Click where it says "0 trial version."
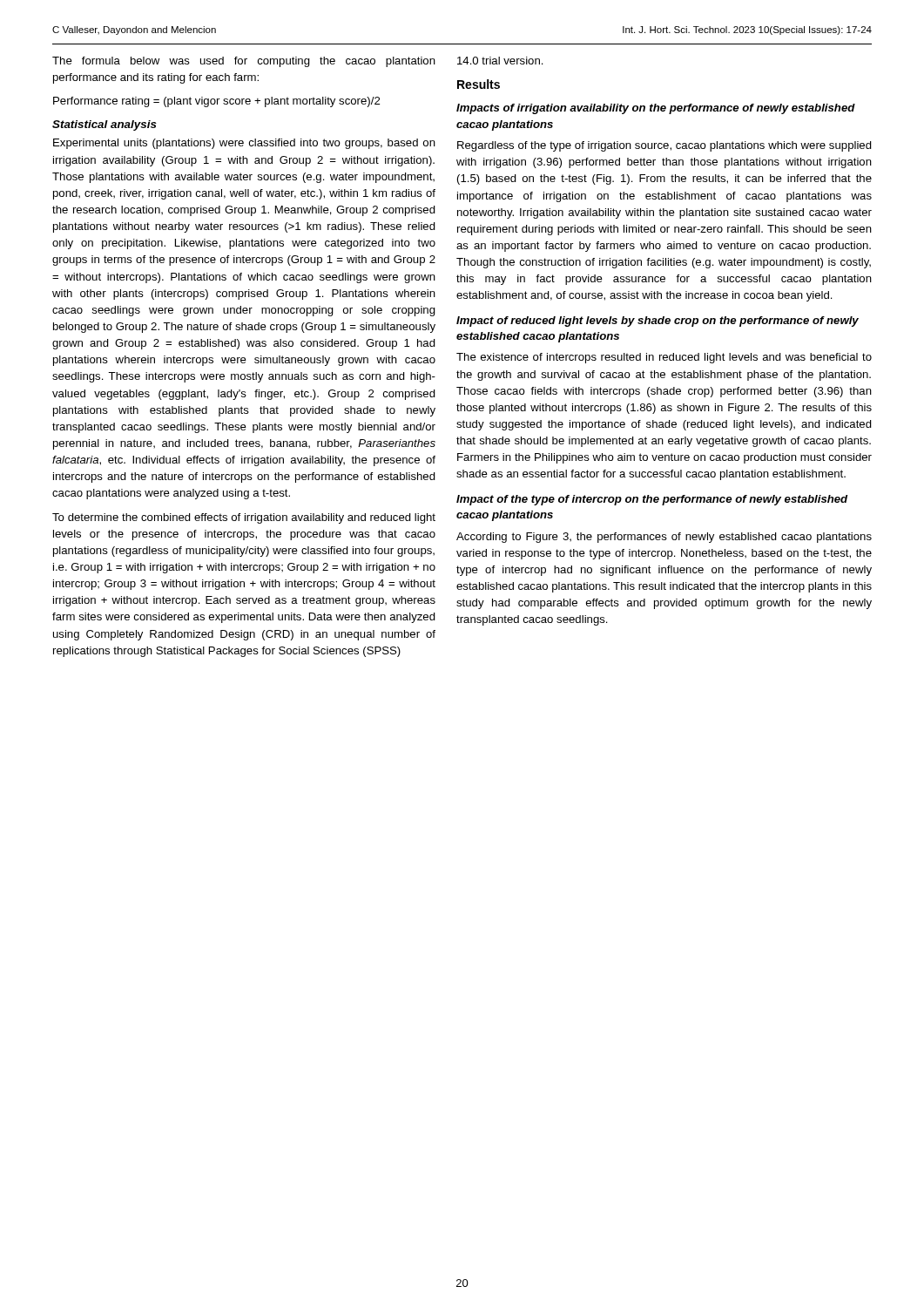924x1307 pixels. [x=500, y=61]
